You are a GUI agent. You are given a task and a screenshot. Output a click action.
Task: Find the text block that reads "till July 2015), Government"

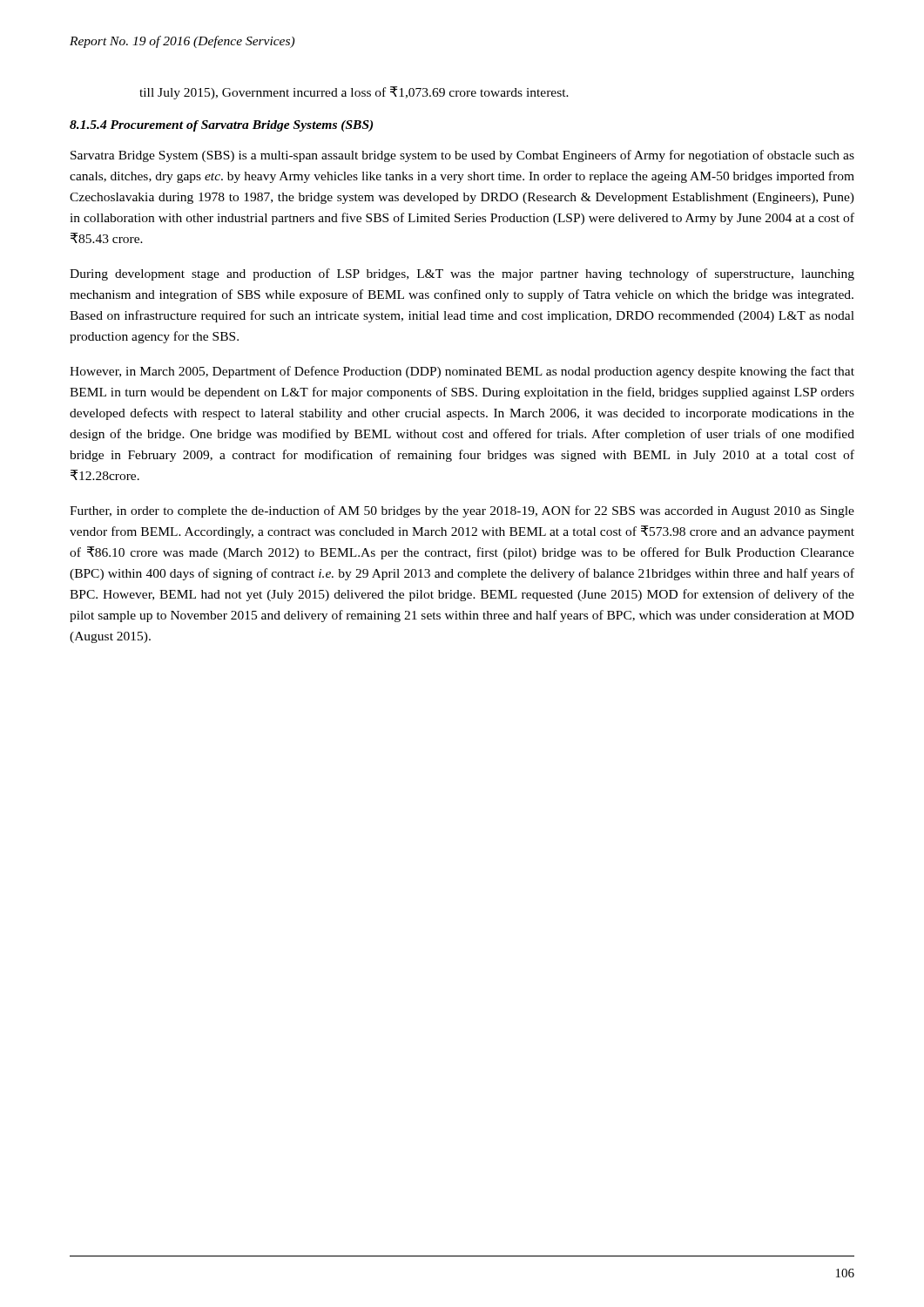click(x=354, y=92)
